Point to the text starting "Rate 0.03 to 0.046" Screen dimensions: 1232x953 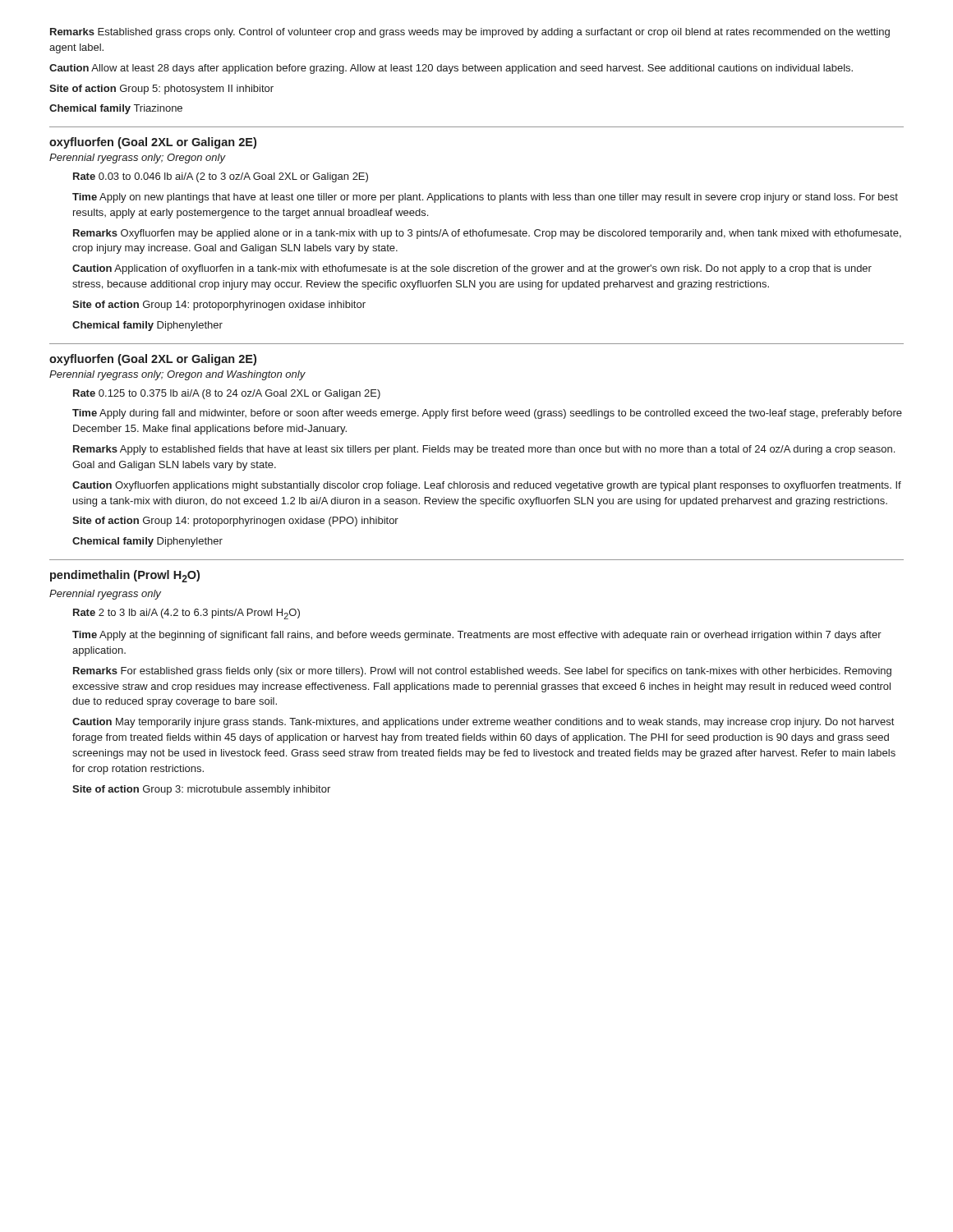point(221,176)
